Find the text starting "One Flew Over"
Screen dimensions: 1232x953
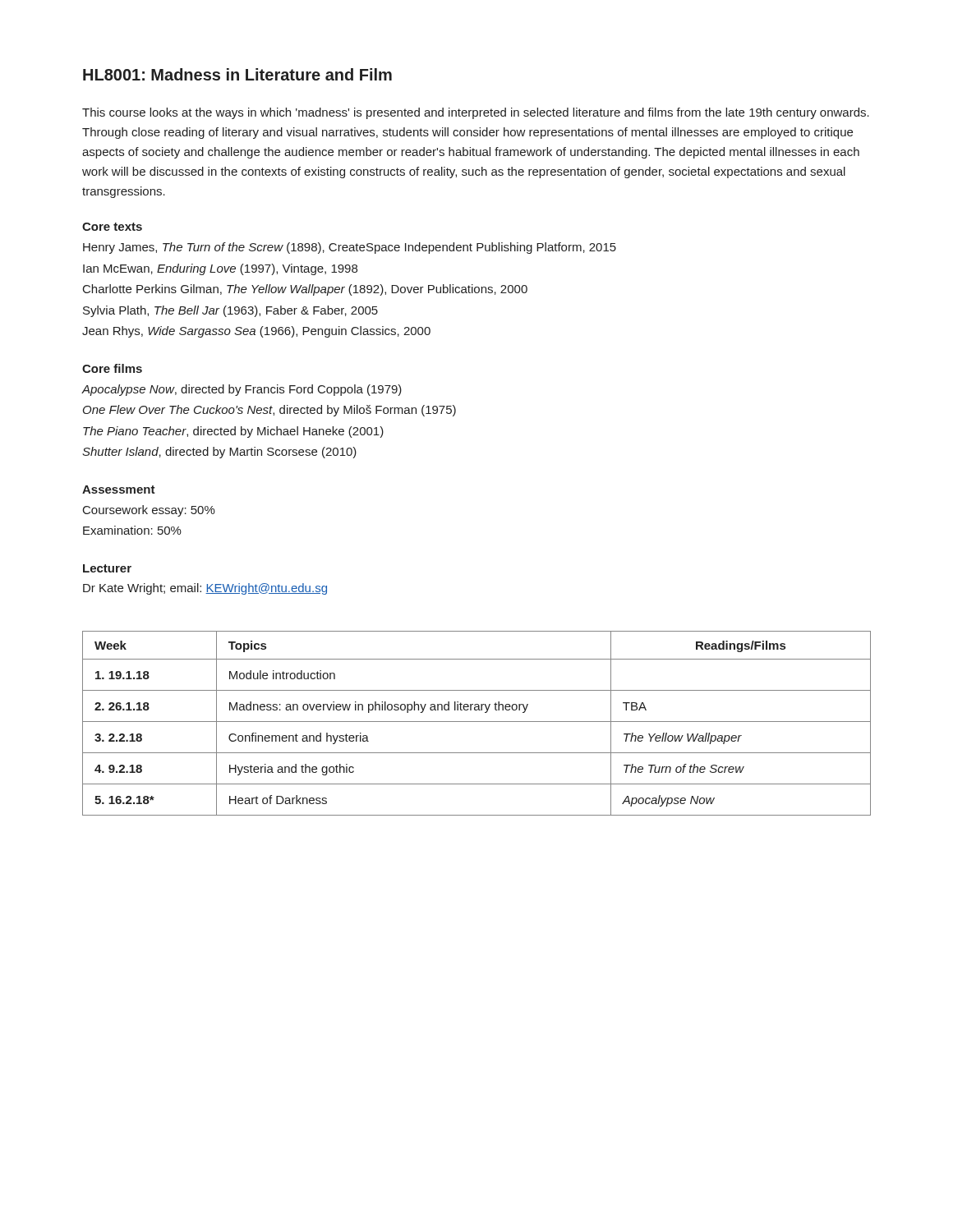[269, 409]
